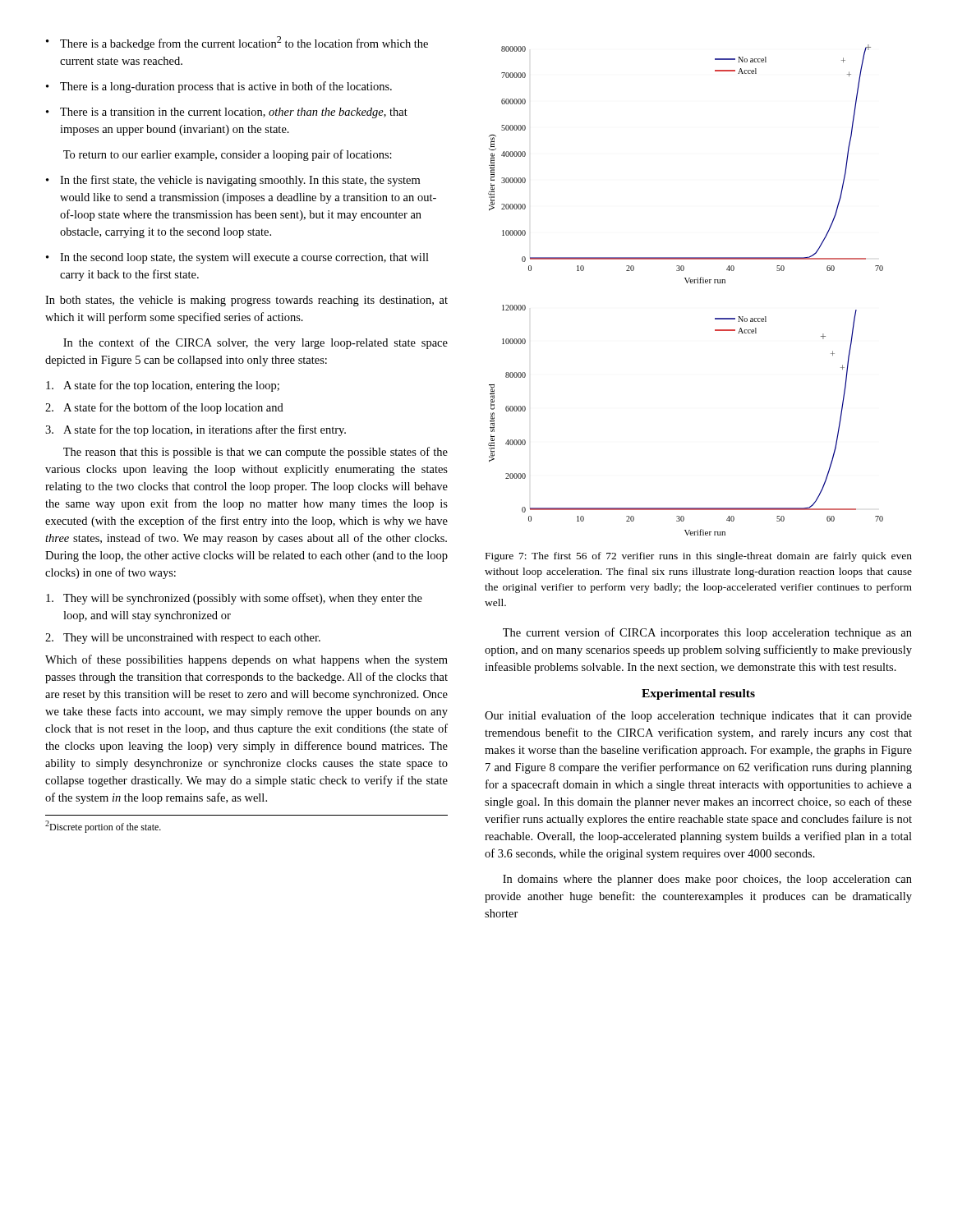Select the text block starting "The current version of"

click(x=698, y=650)
